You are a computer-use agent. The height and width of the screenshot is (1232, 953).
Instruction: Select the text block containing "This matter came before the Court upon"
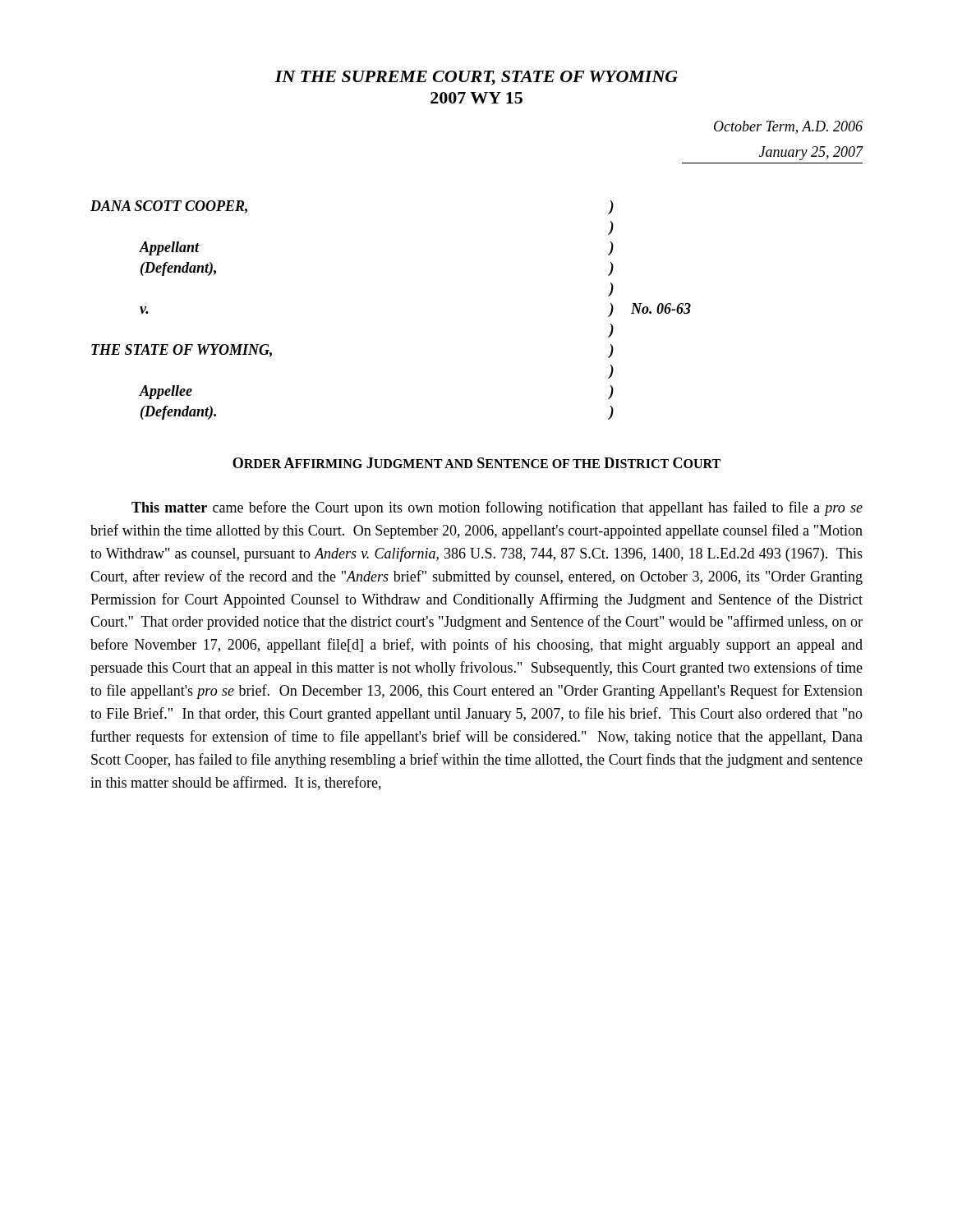click(x=476, y=646)
